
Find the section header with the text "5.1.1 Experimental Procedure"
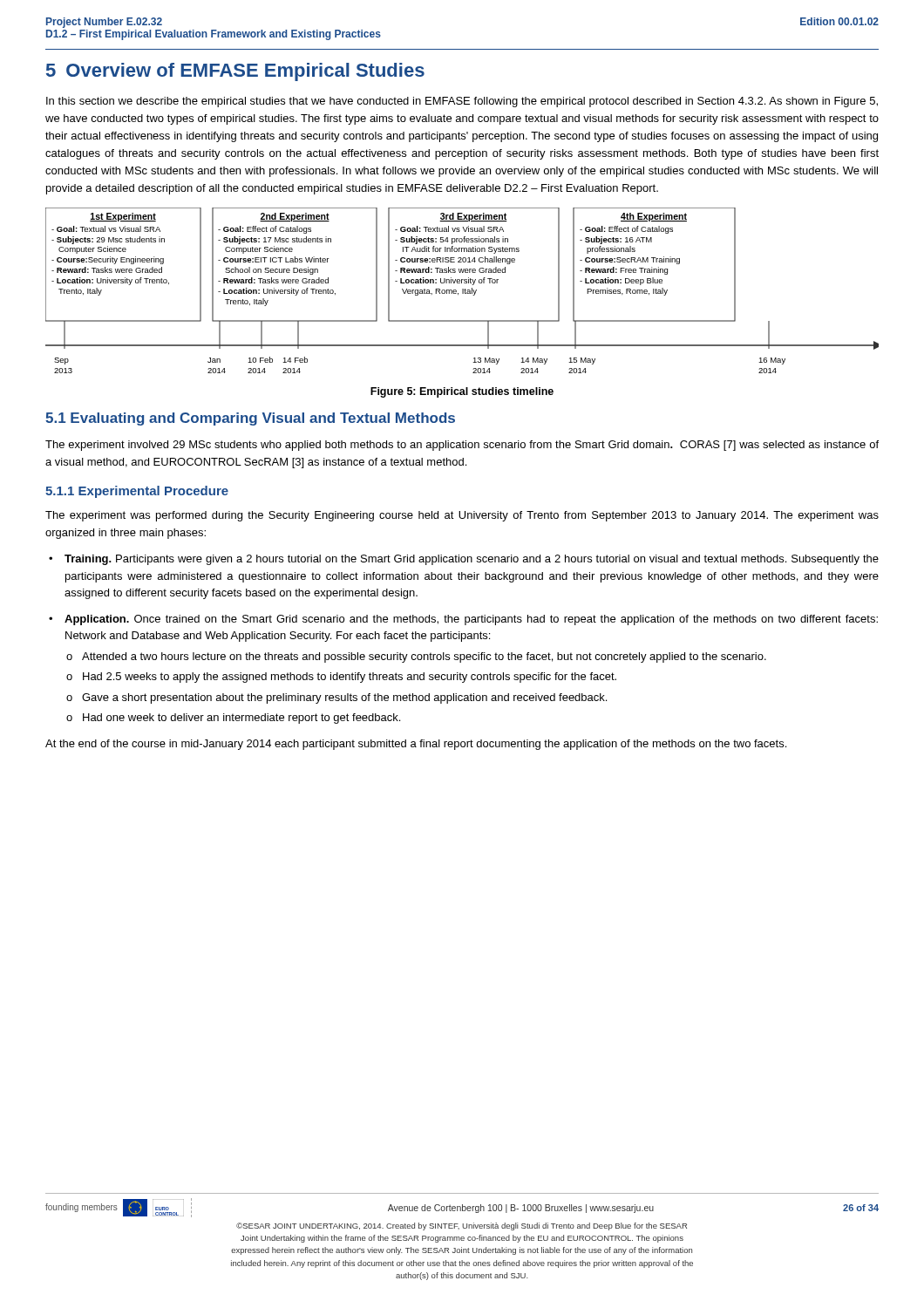pyautogui.click(x=137, y=491)
